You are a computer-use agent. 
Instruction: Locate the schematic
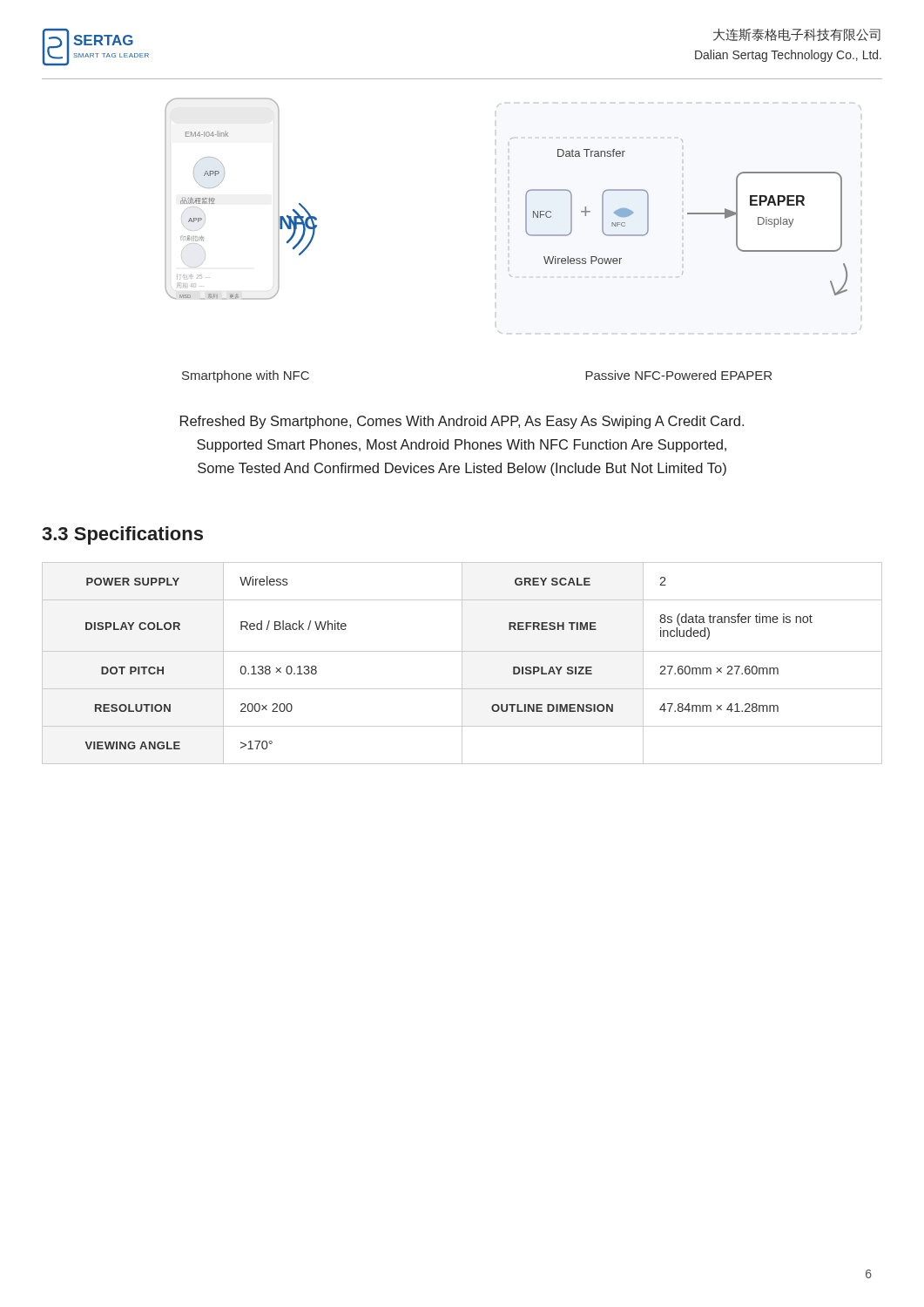pos(679,227)
